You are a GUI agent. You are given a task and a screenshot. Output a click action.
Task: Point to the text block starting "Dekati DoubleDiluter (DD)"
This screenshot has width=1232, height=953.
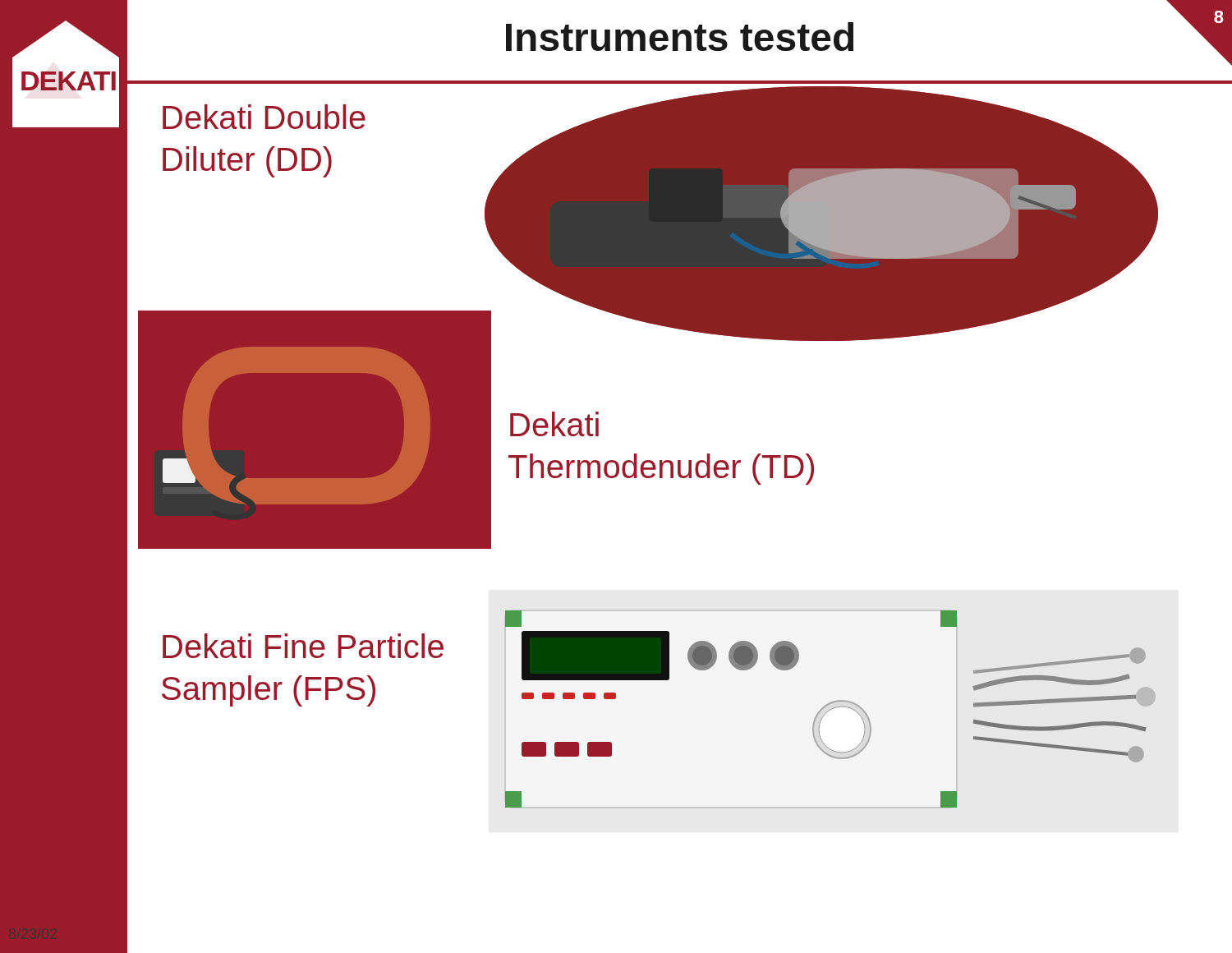coord(263,139)
